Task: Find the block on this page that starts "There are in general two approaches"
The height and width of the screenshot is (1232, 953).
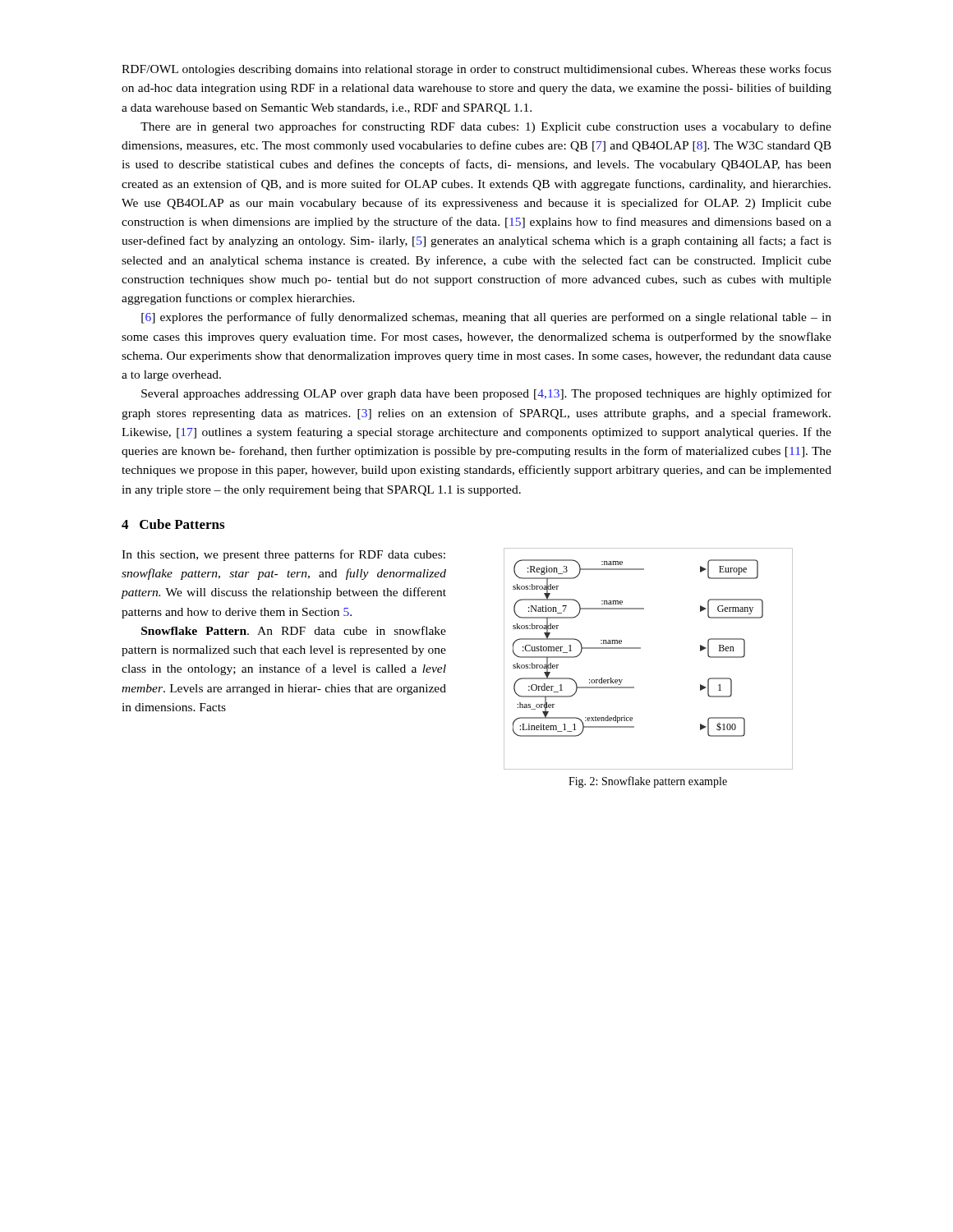Action: 476,212
